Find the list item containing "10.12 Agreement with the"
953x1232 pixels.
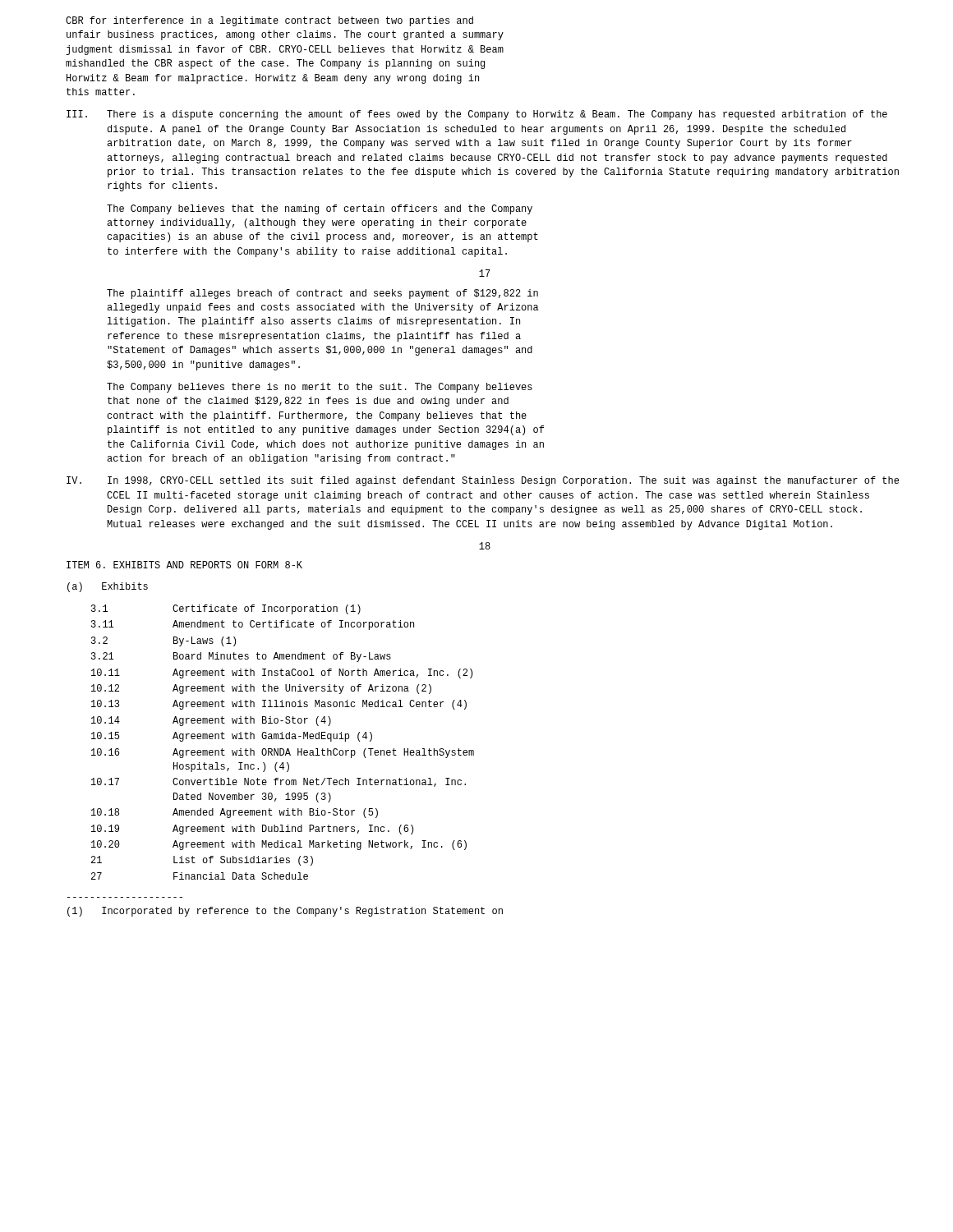[261, 689]
